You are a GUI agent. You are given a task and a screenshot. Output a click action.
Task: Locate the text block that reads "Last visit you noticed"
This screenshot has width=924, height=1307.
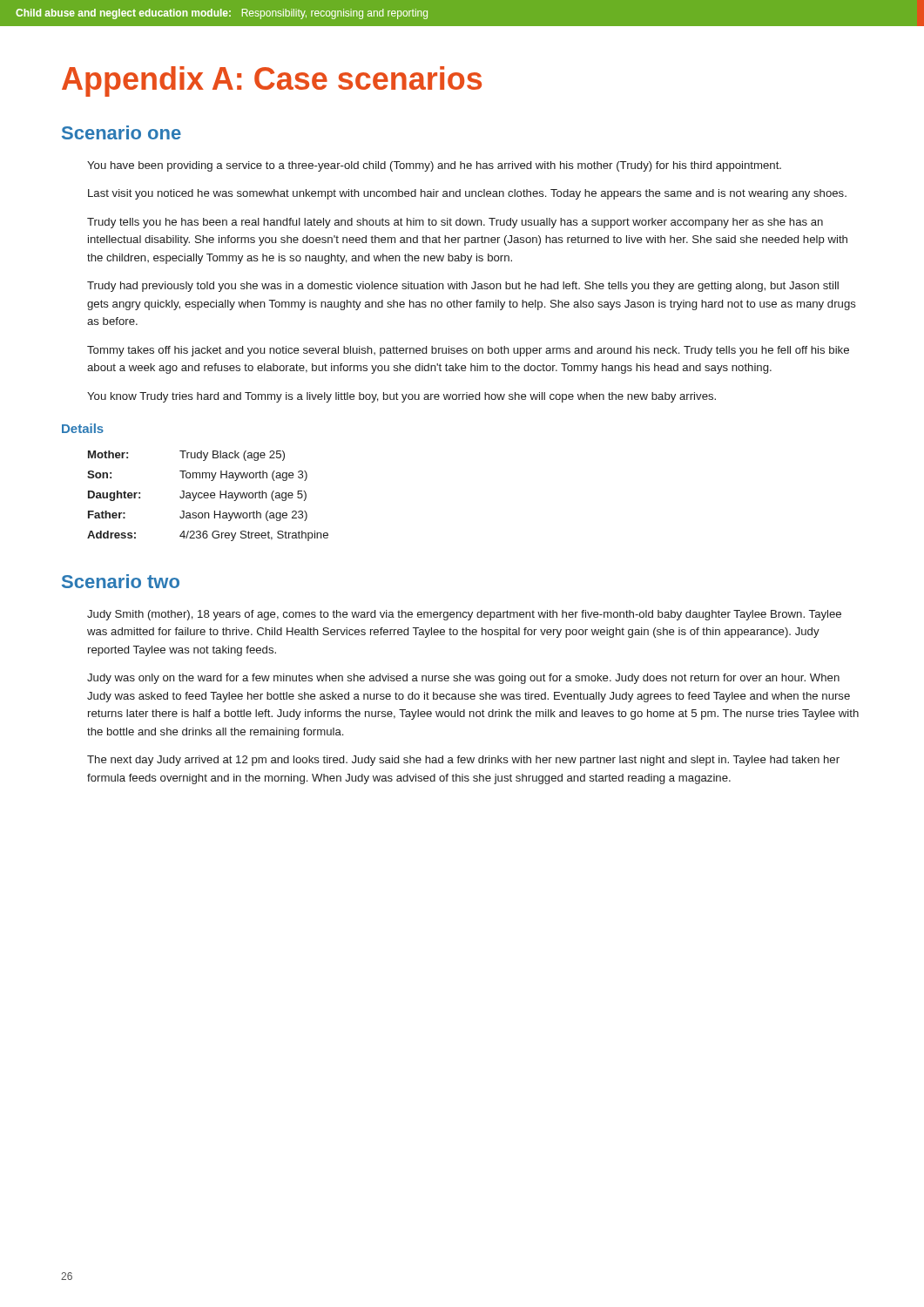467,193
